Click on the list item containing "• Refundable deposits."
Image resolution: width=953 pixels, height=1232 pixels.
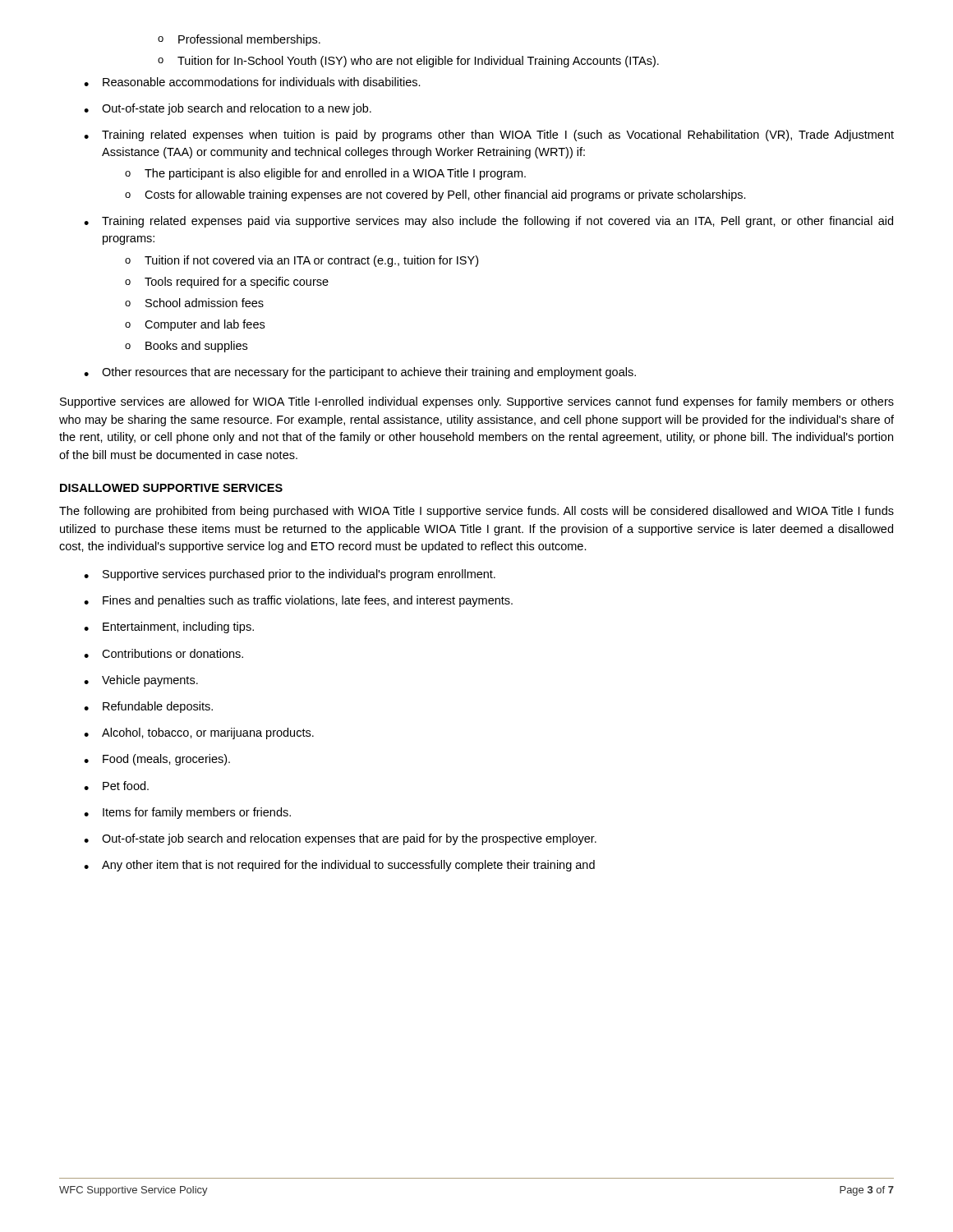pos(148,707)
